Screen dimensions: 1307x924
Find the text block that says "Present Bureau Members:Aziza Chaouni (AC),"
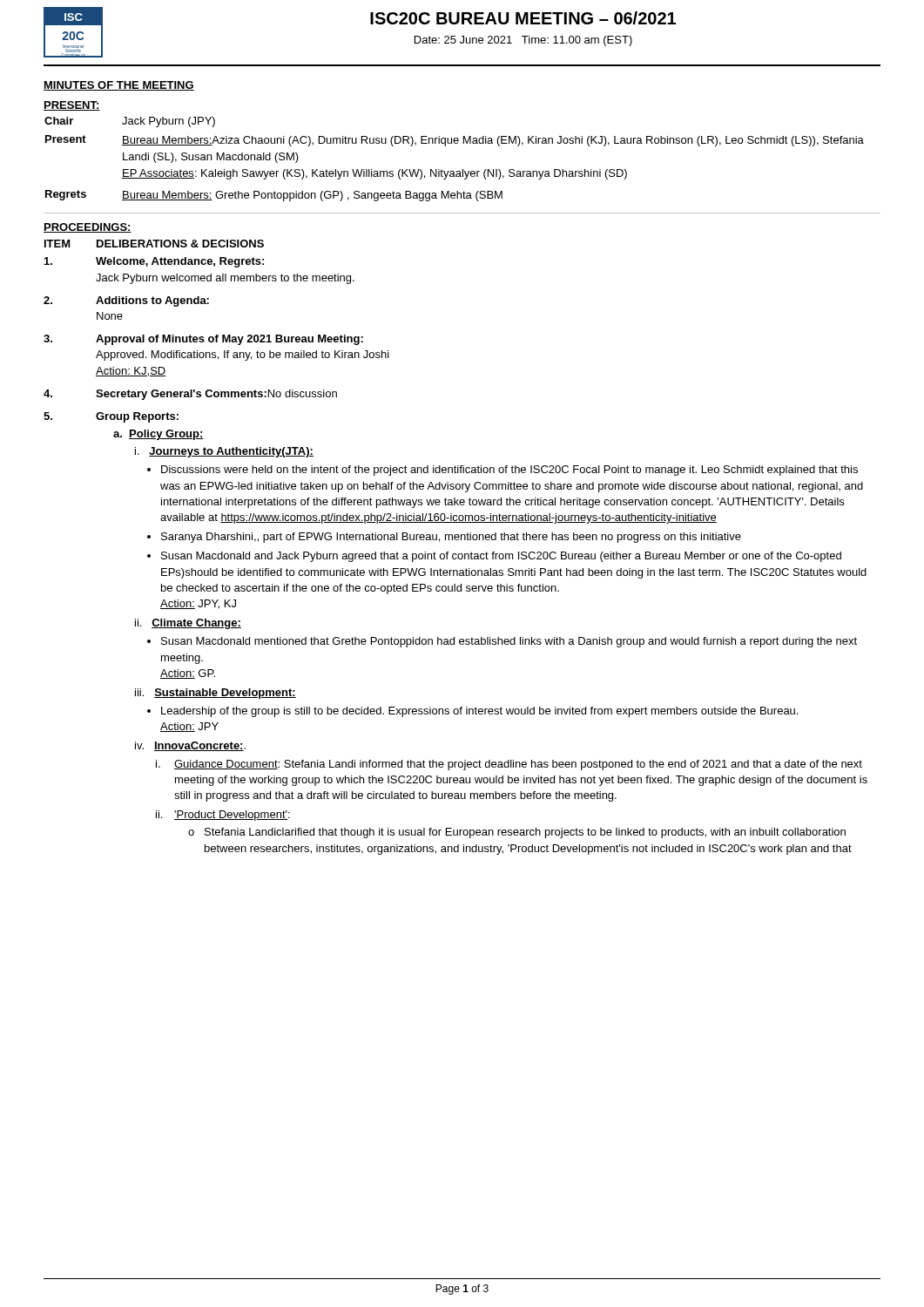point(455,141)
